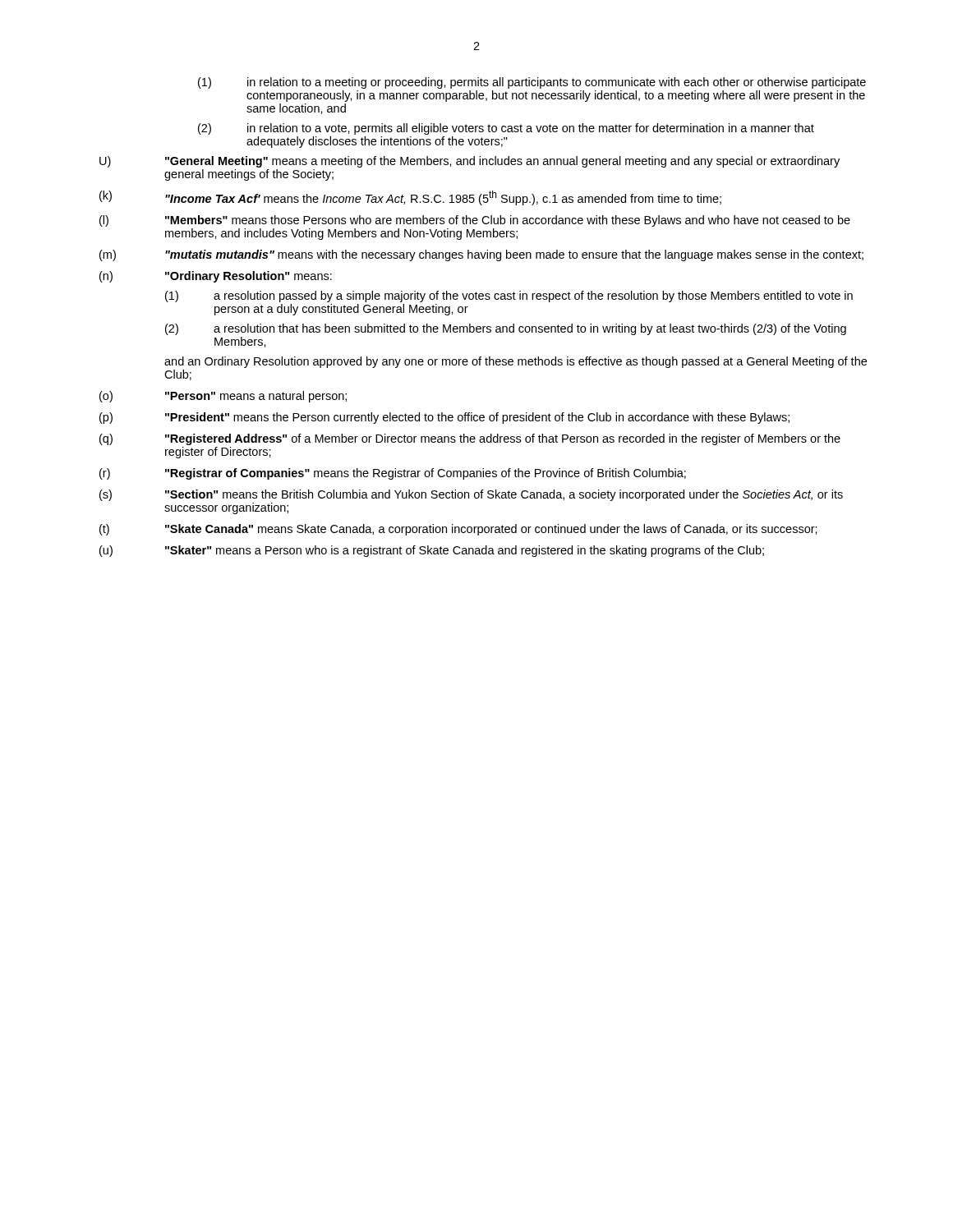The height and width of the screenshot is (1232, 953).
Task: Locate the list item that says "(1) in relation to a meeting"
Action: [x=534, y=95]
